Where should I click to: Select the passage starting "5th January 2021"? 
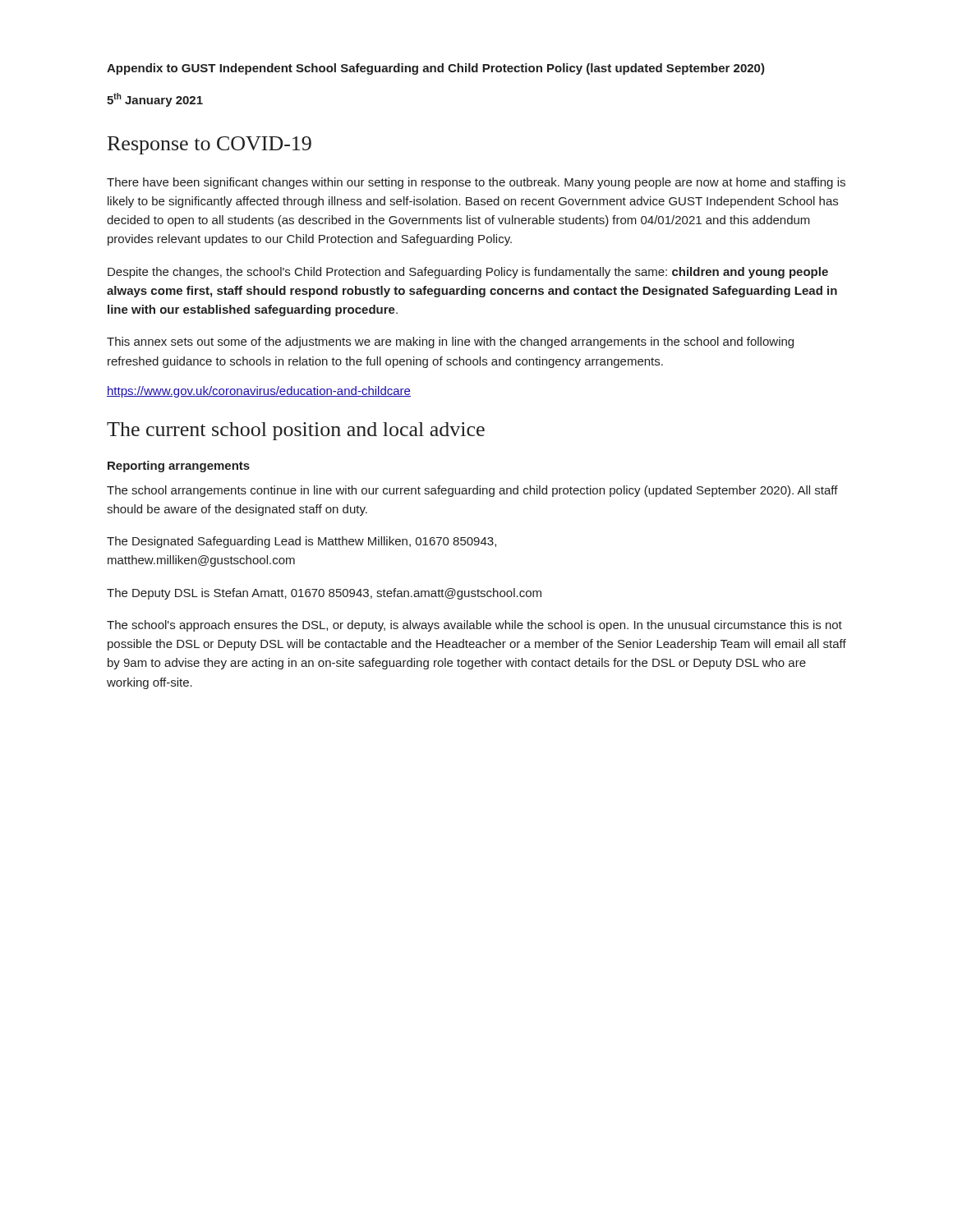[155, 99]
